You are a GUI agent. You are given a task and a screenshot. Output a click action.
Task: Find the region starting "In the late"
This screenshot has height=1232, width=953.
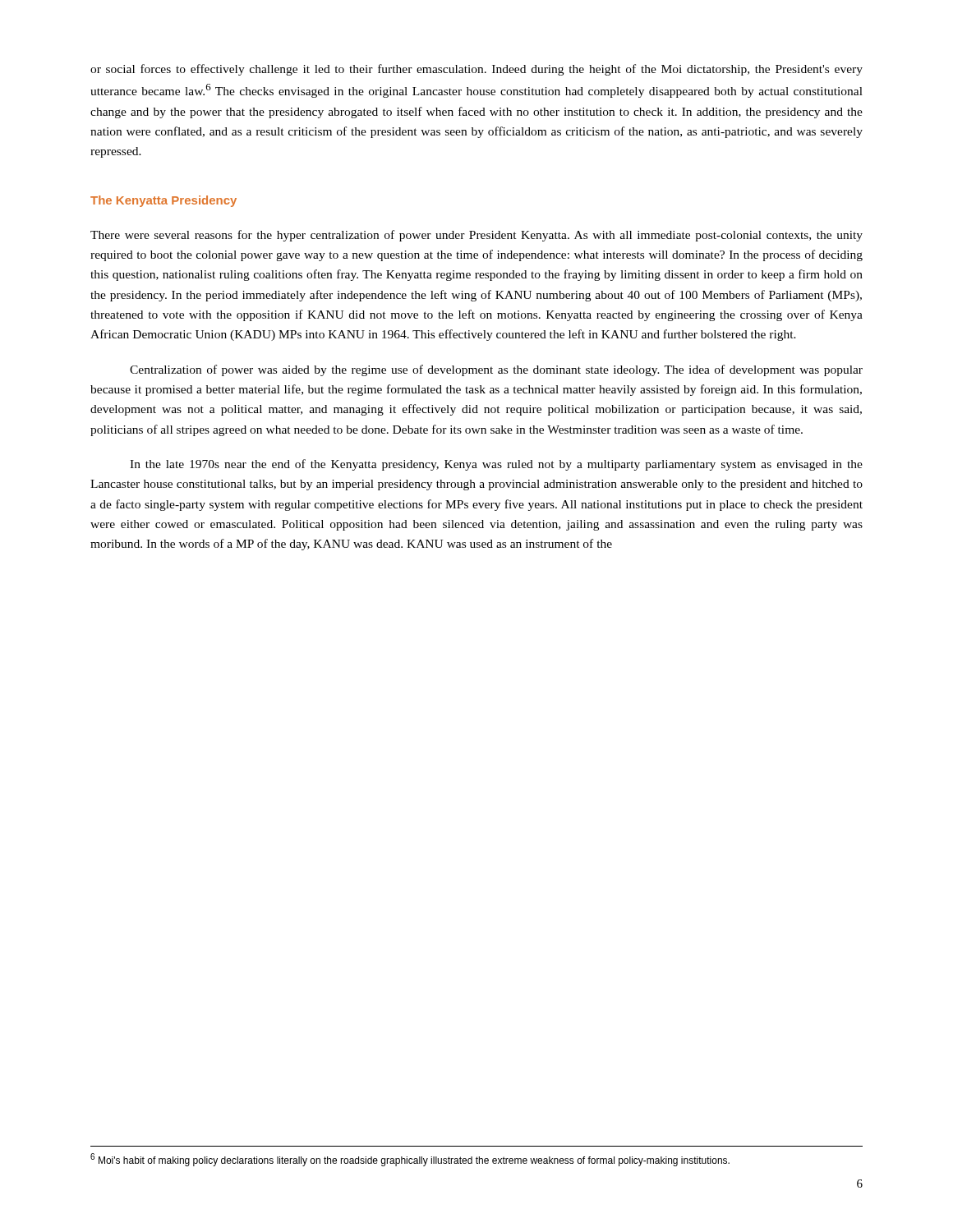click(x=476, y=504)
